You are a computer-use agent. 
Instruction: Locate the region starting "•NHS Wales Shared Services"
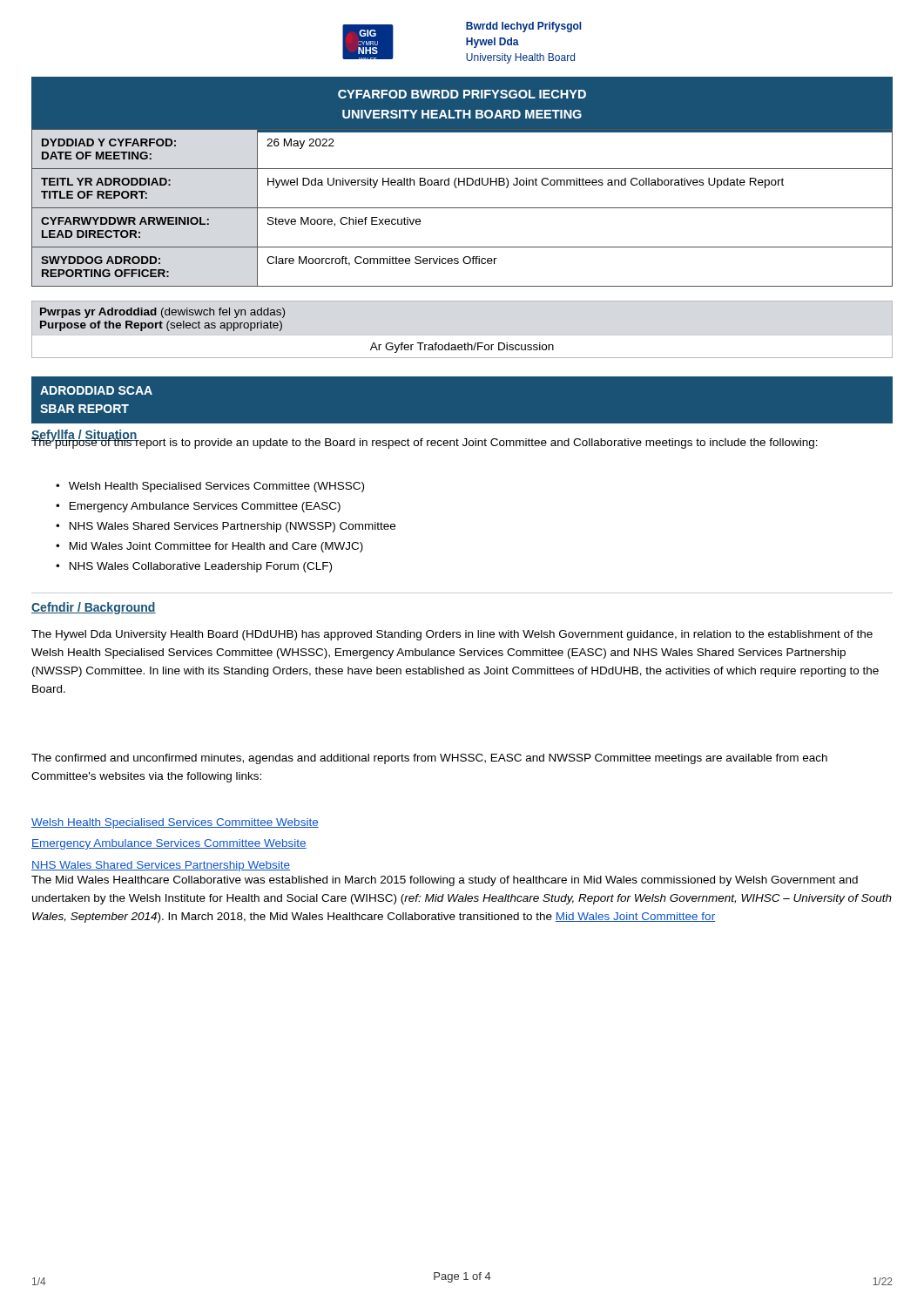(226, 527)
